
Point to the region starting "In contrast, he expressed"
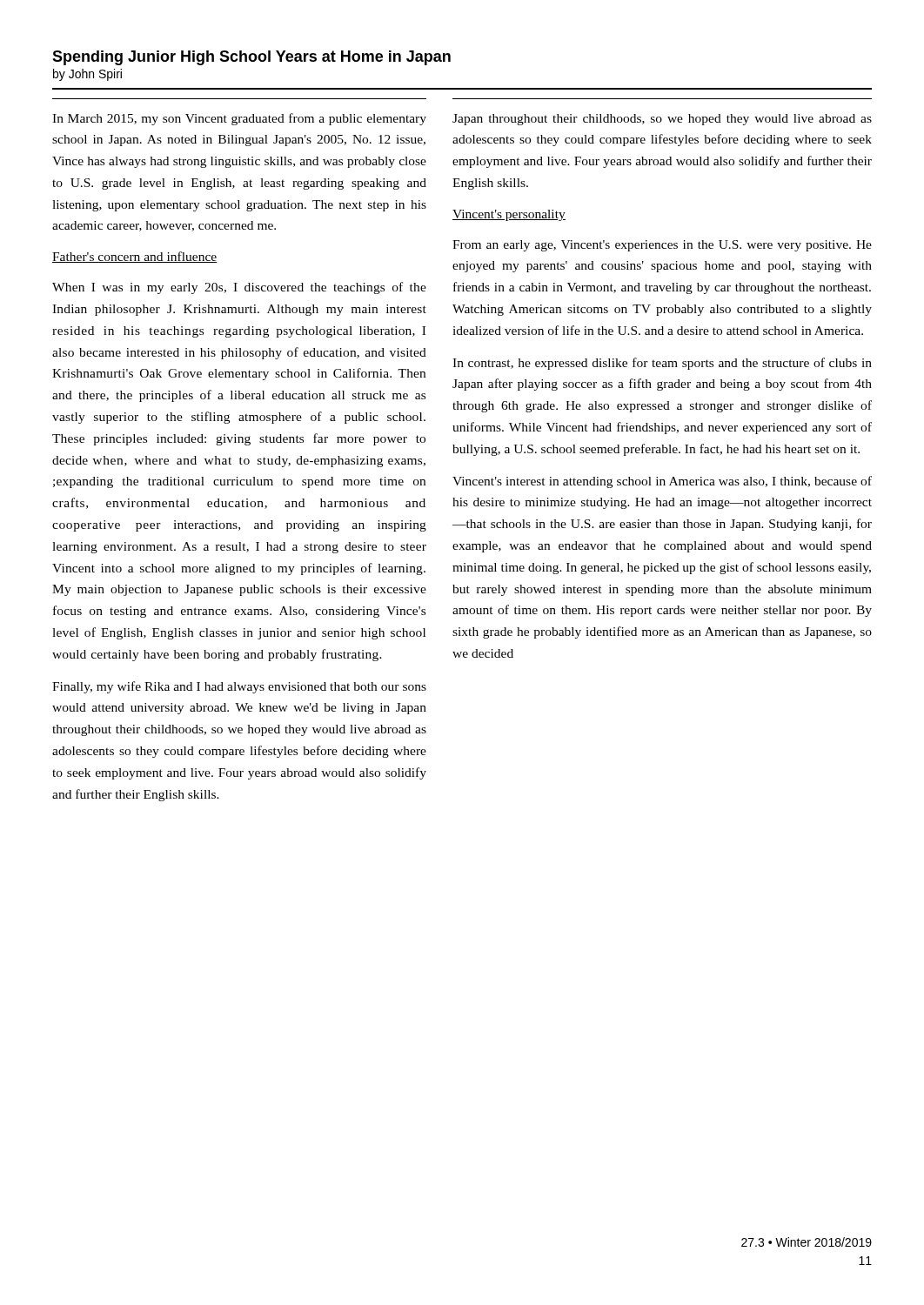[x=662, y=406]
